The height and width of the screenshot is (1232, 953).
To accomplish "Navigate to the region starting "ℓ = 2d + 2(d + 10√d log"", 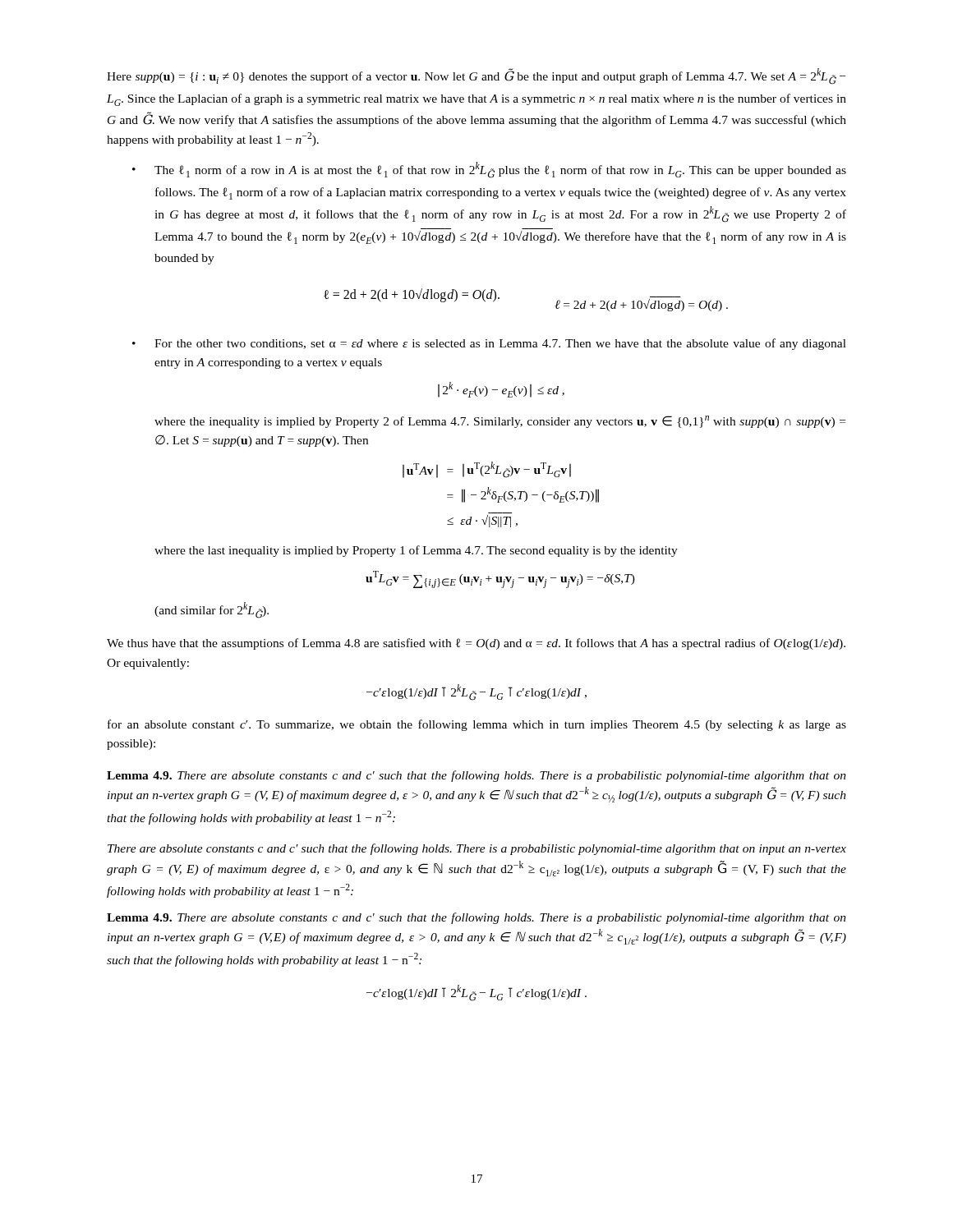I will (500, 295).
